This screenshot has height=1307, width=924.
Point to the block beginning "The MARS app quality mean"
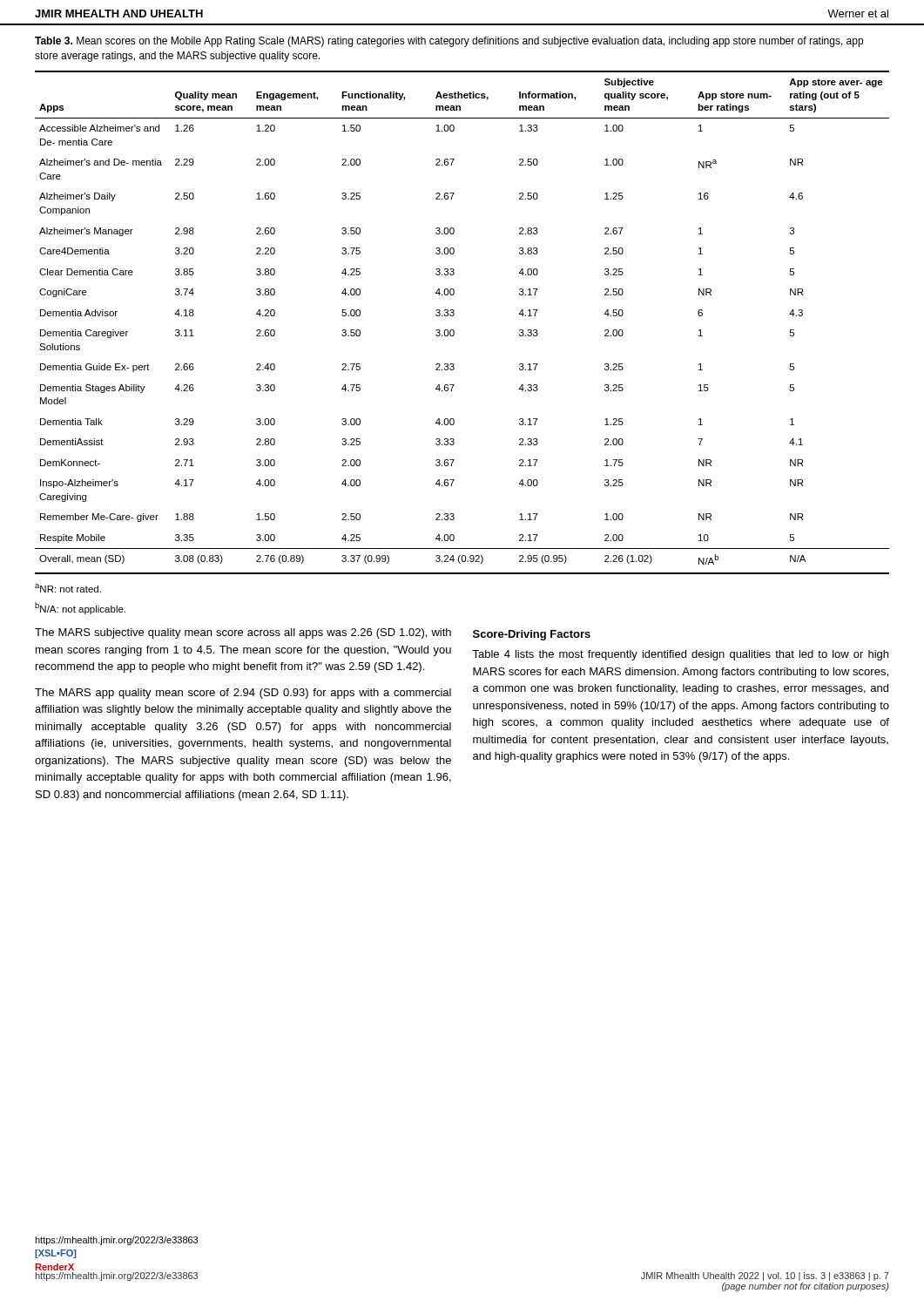click(x=243, y=743)
